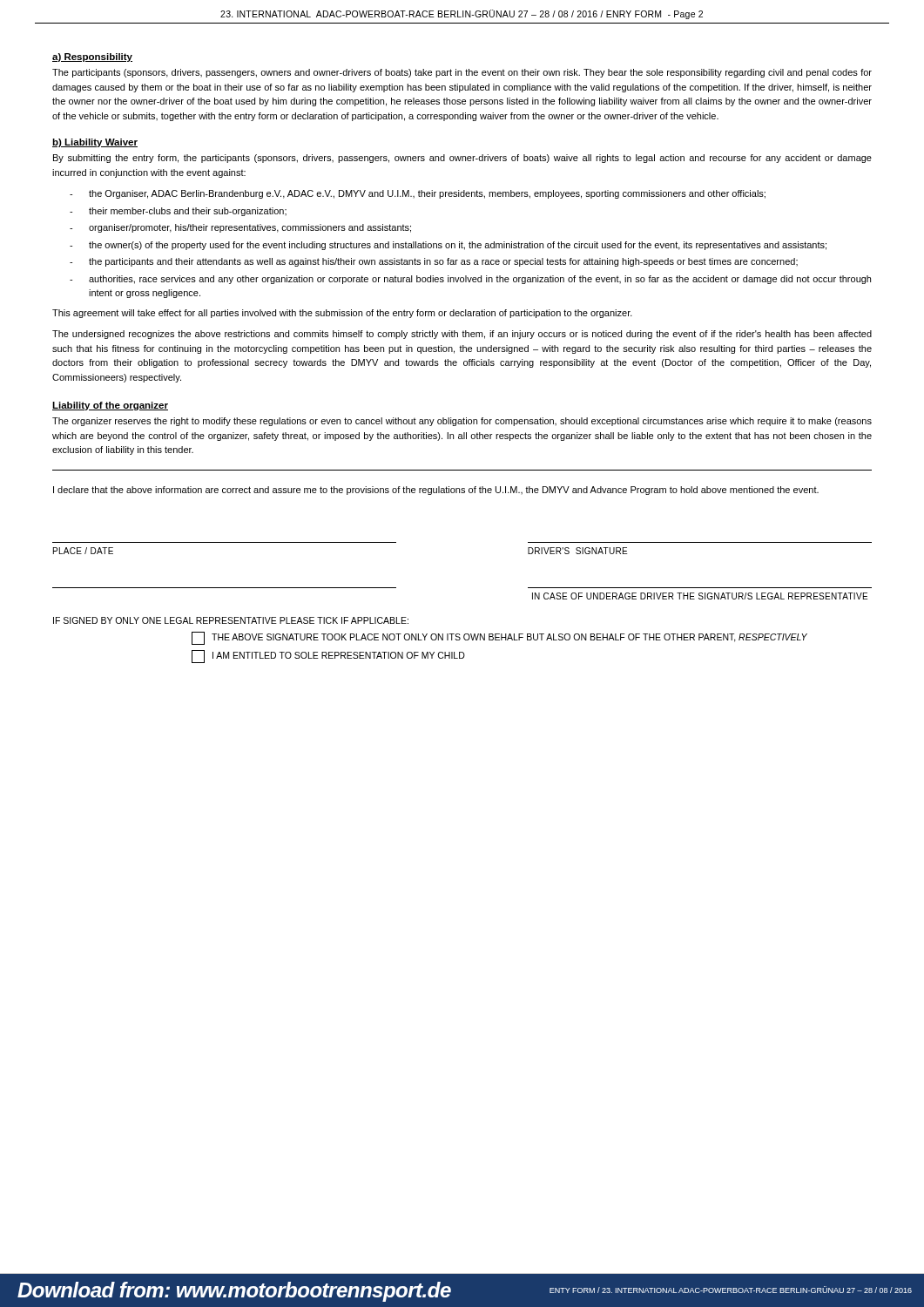Image resolution: width=924 pixels, height=1307 pixels.
Task: Find the text that reads "PLACE / DATE"
Action: click(x=224, y=549)
